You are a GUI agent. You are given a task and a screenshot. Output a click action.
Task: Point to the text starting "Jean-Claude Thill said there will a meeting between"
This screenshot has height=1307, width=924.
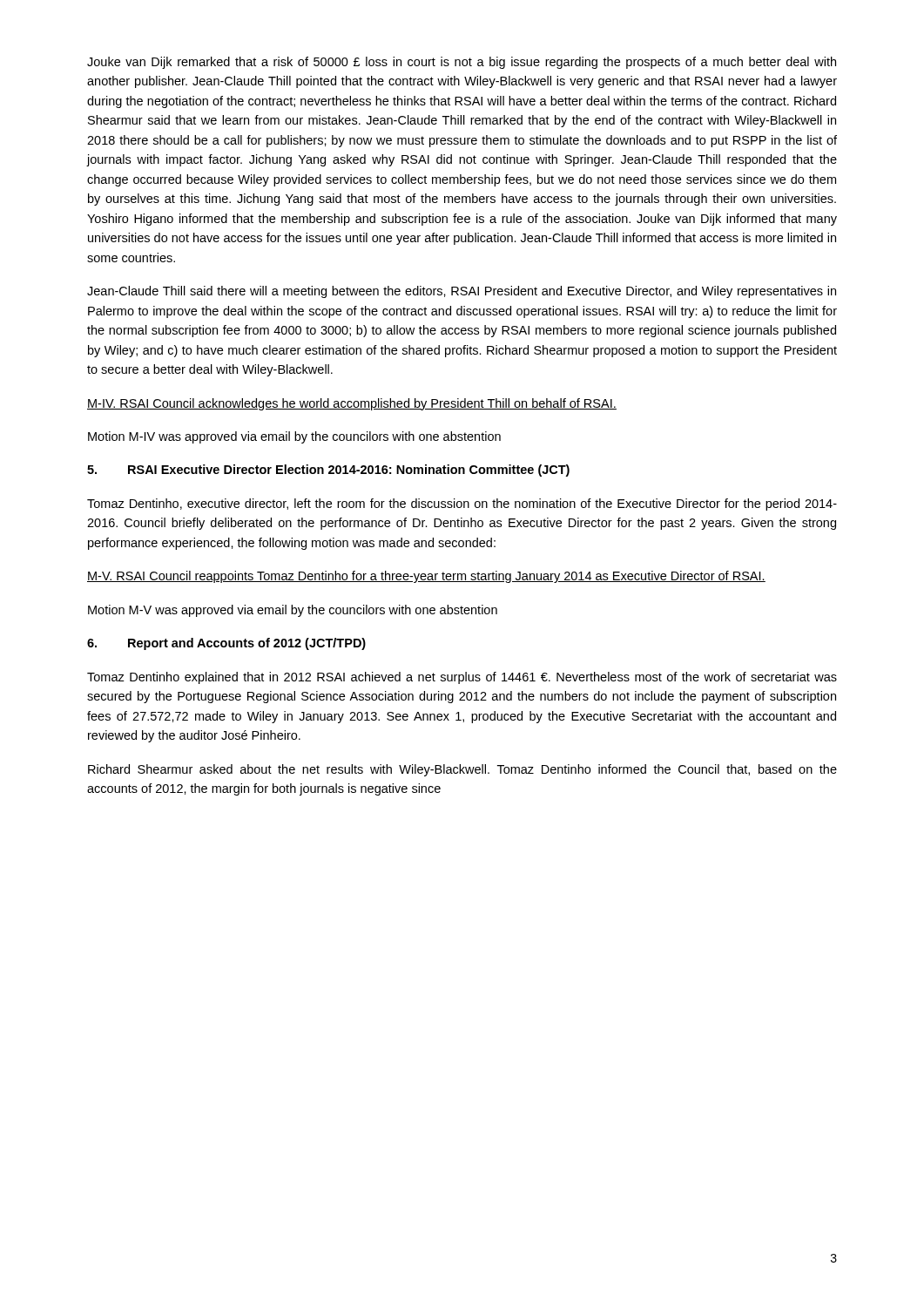click(462, 330)
